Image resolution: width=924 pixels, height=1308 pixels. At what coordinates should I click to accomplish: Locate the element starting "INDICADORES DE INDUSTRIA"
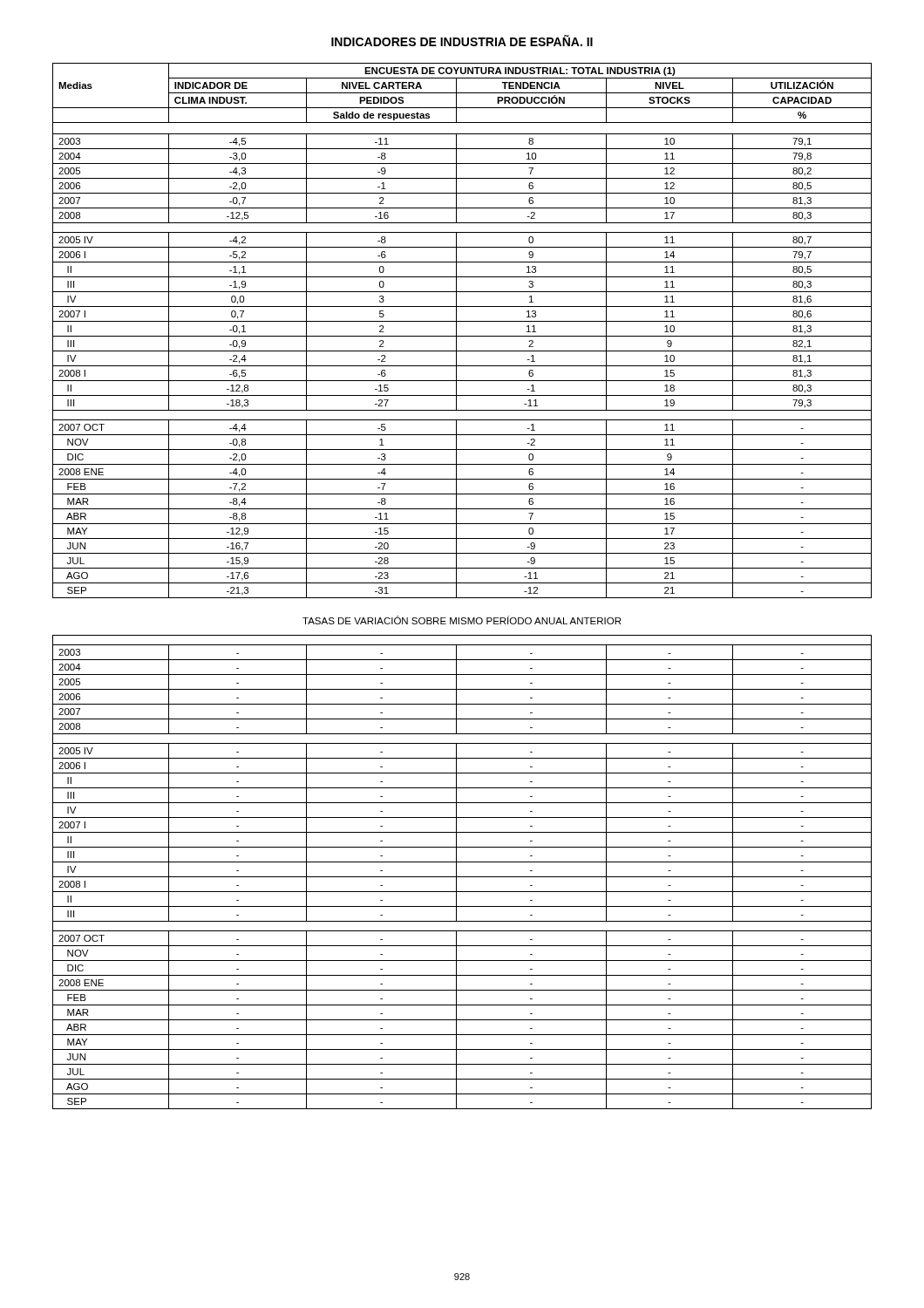click(462, 42)
